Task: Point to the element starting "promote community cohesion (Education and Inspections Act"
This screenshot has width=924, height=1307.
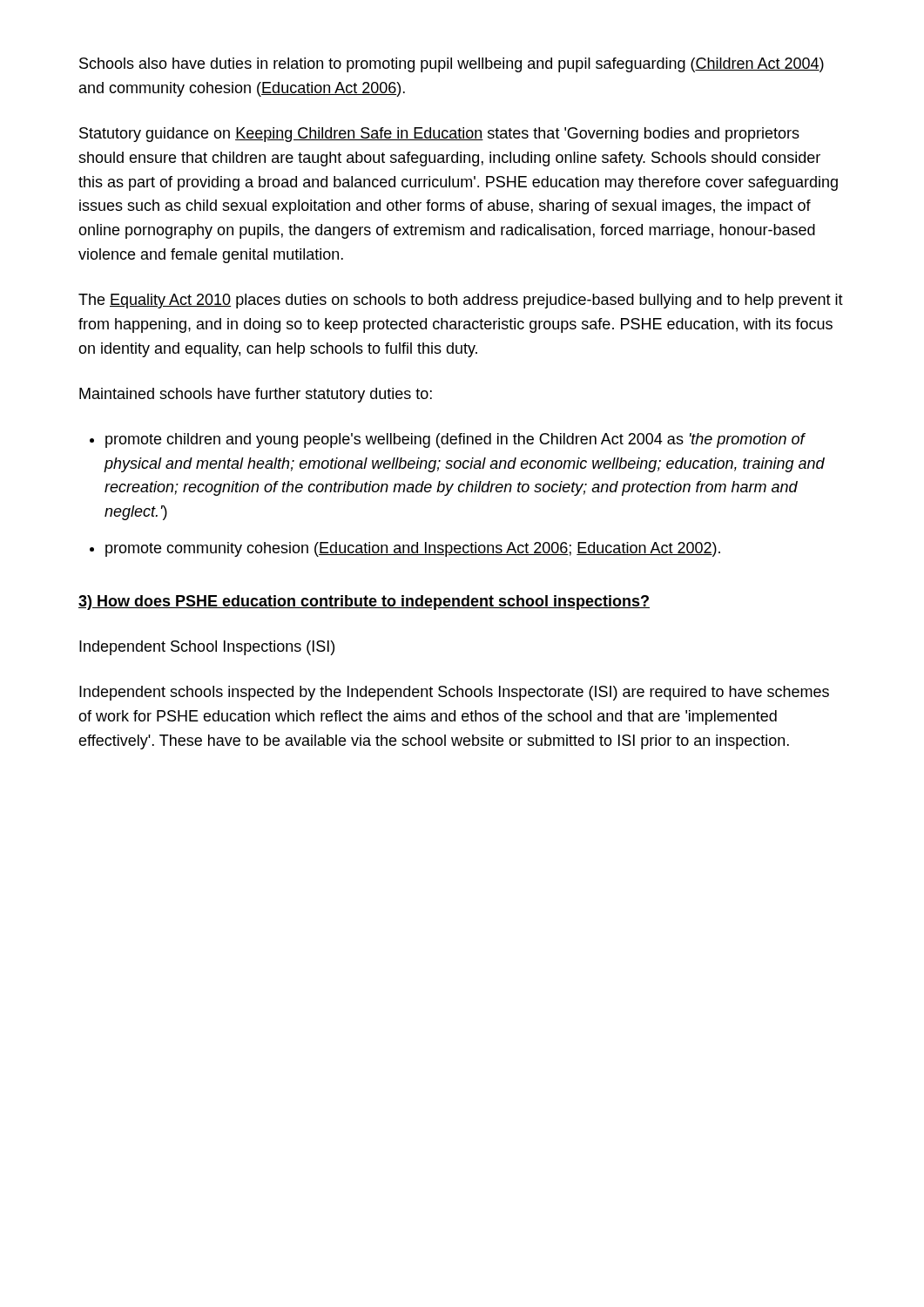Action: tap(413, 548)
